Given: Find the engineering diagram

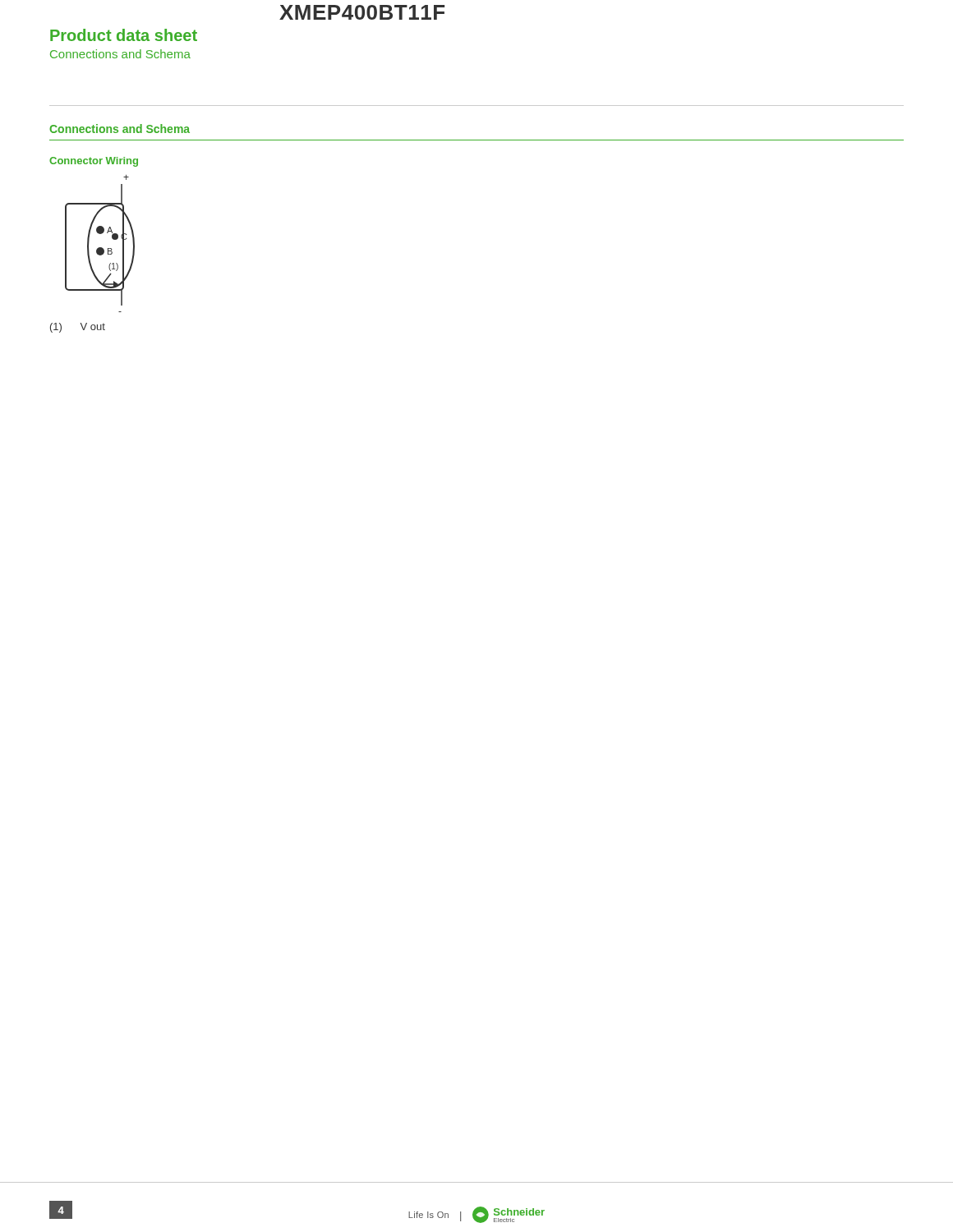Looking at the screenshot, I should click(115, 246).
